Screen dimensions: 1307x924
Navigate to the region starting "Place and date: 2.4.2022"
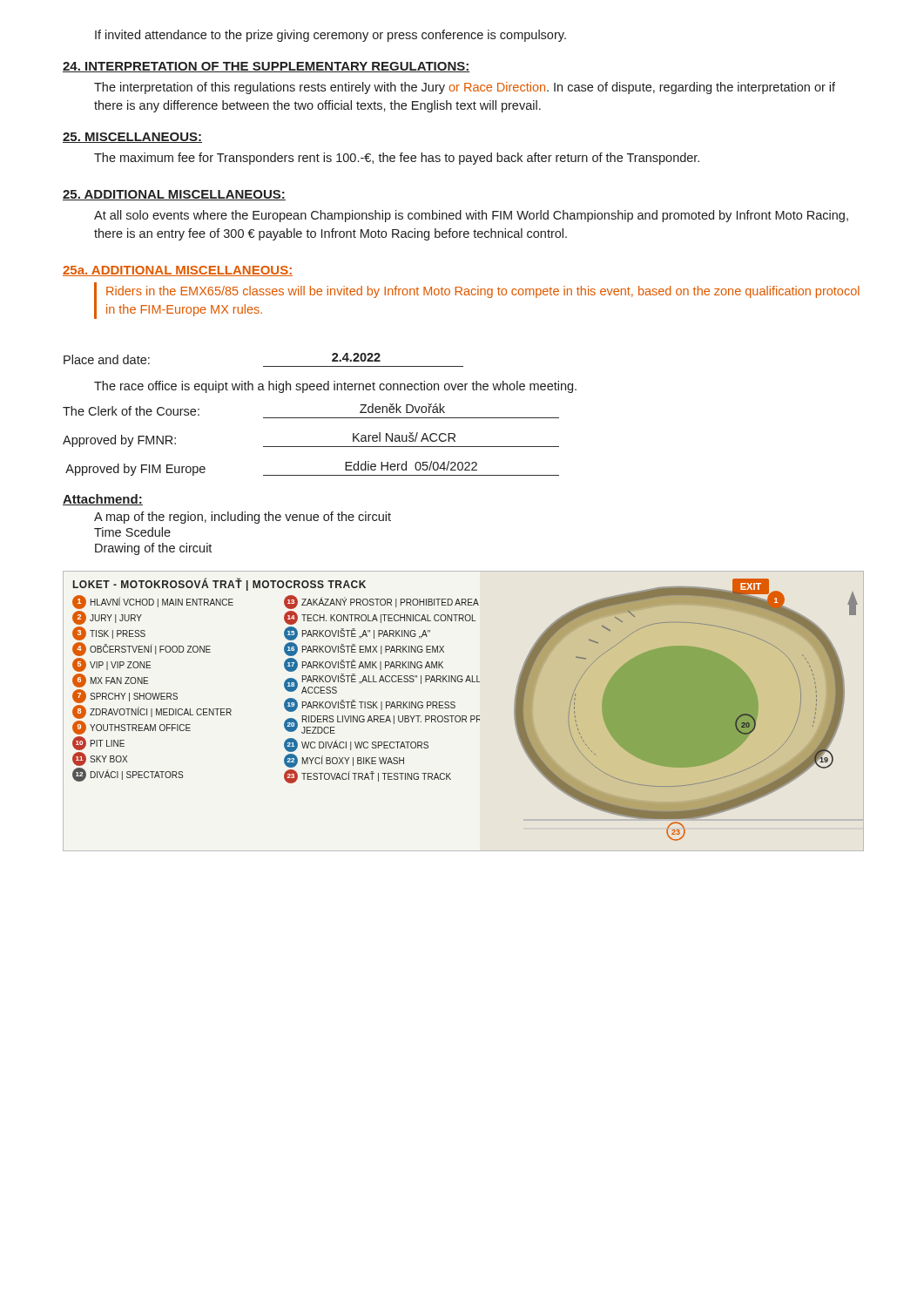click(x=455, y=413)
